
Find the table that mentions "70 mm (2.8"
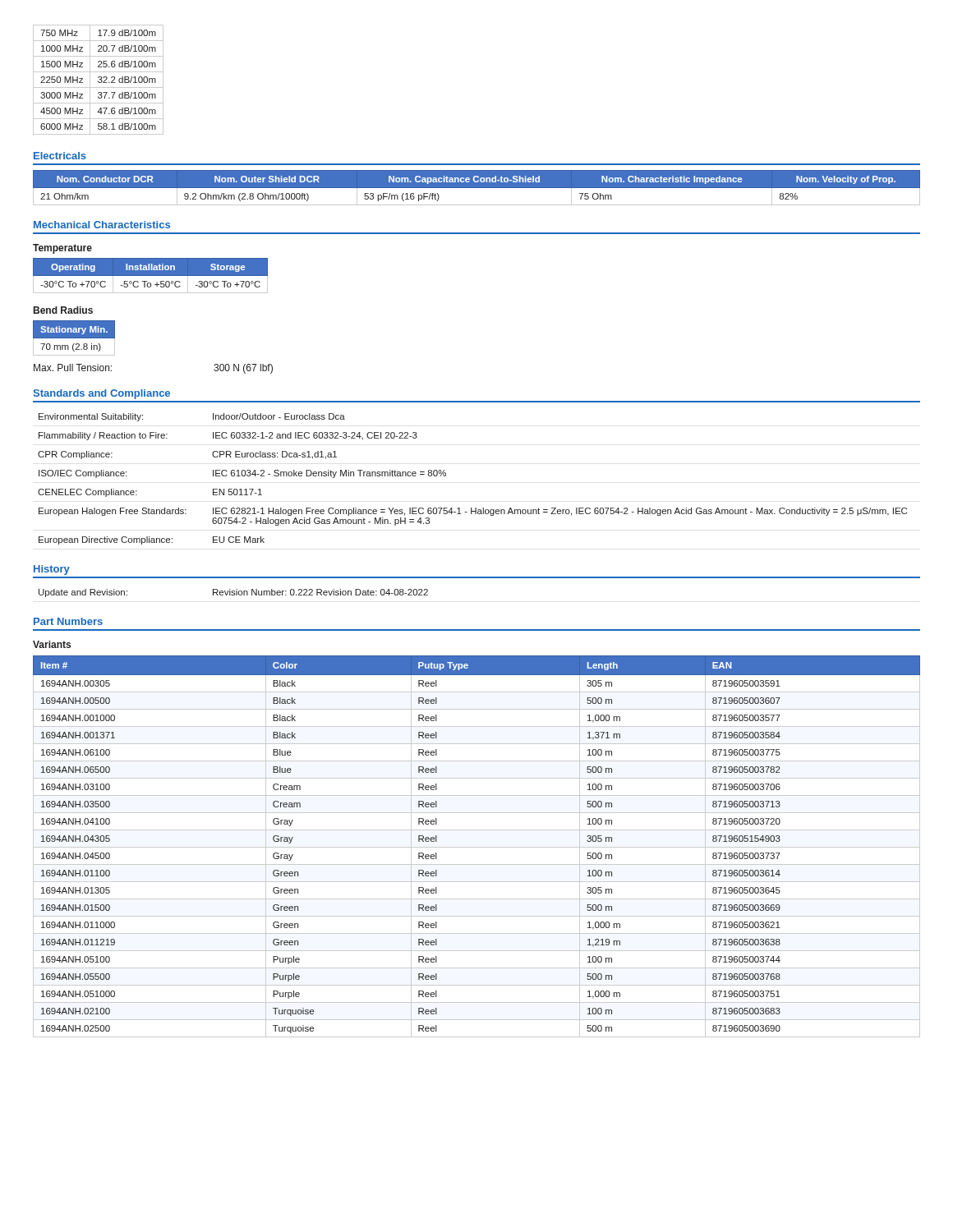(x=476, y=338)
